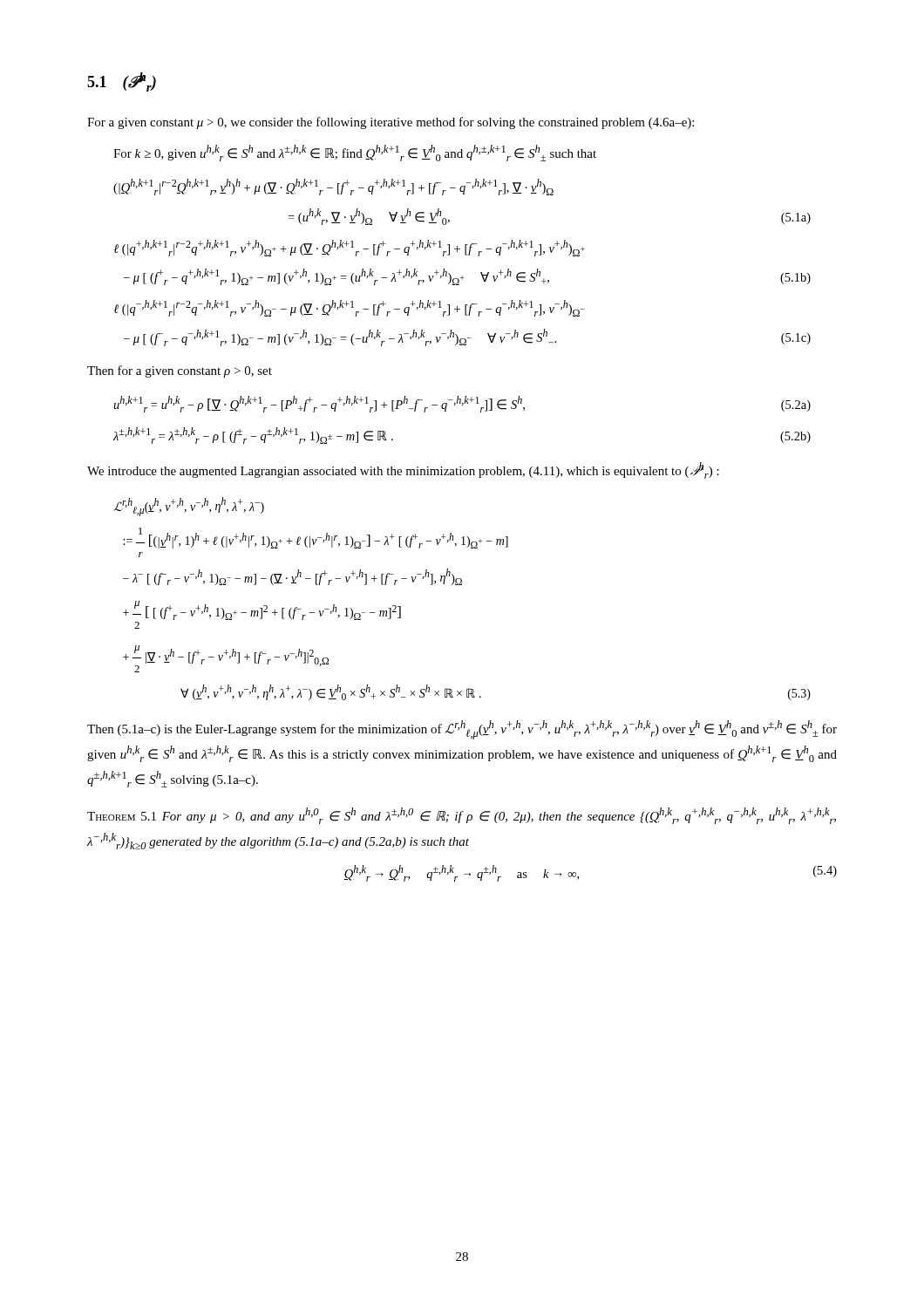
Task: Where is the passage that starts "For k ≥"?
Action: 355,153
